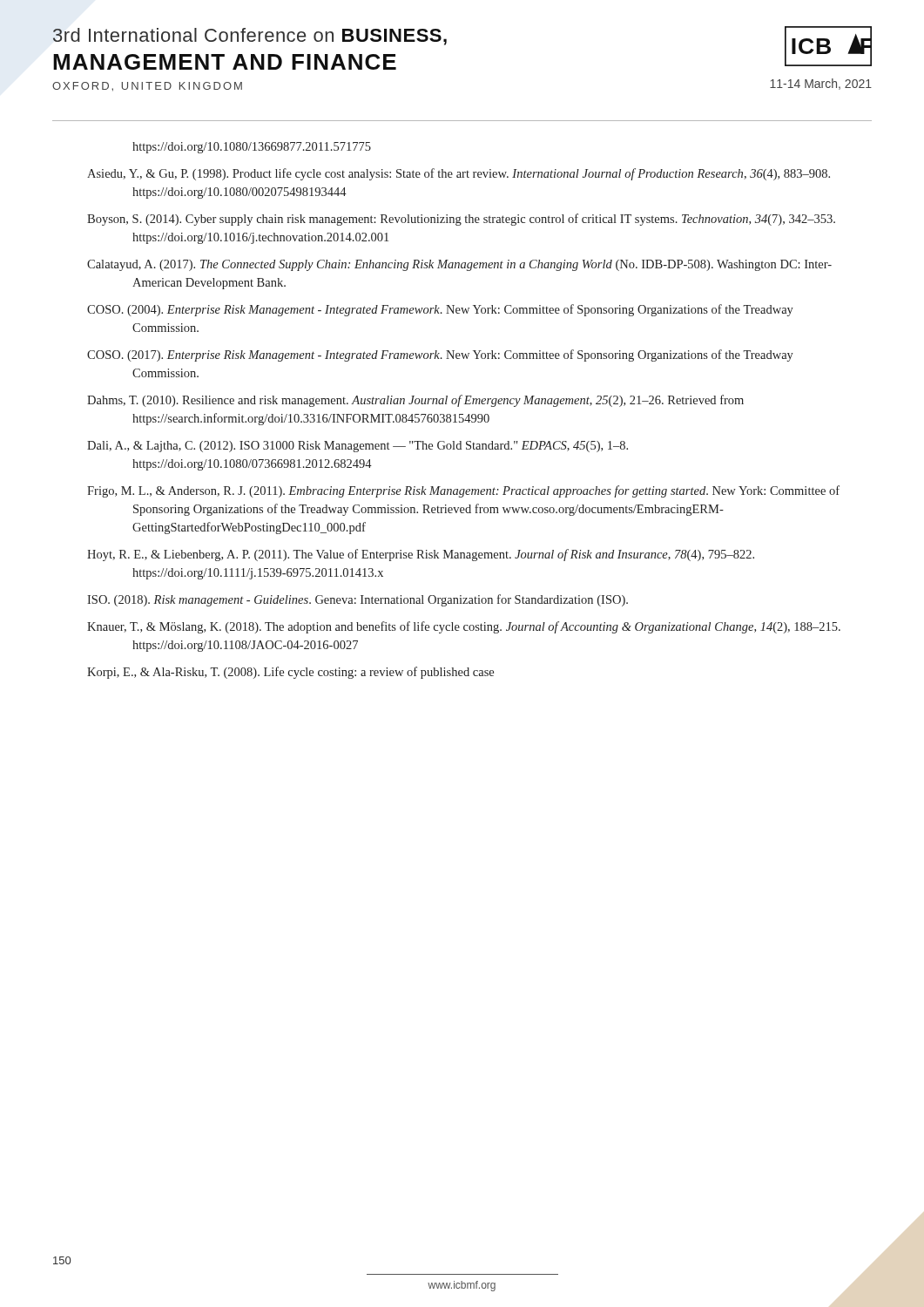Image resolution: width=924 pixels, height=1307 pixels.
Task: Click the passage that begins "Asiedu, Y., &"
Action: pos(459,183)
